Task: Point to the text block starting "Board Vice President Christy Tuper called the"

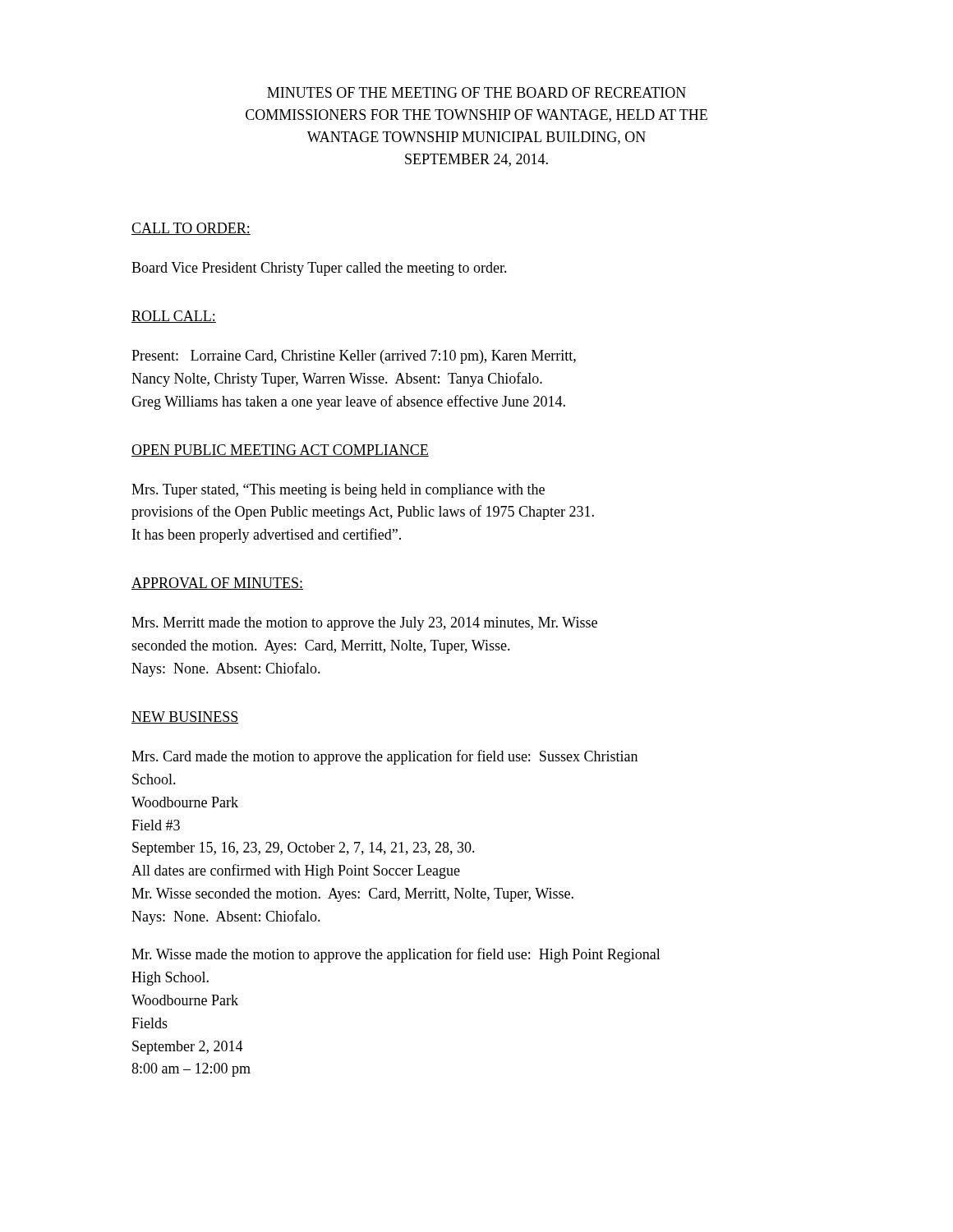Action: (319, 268)
